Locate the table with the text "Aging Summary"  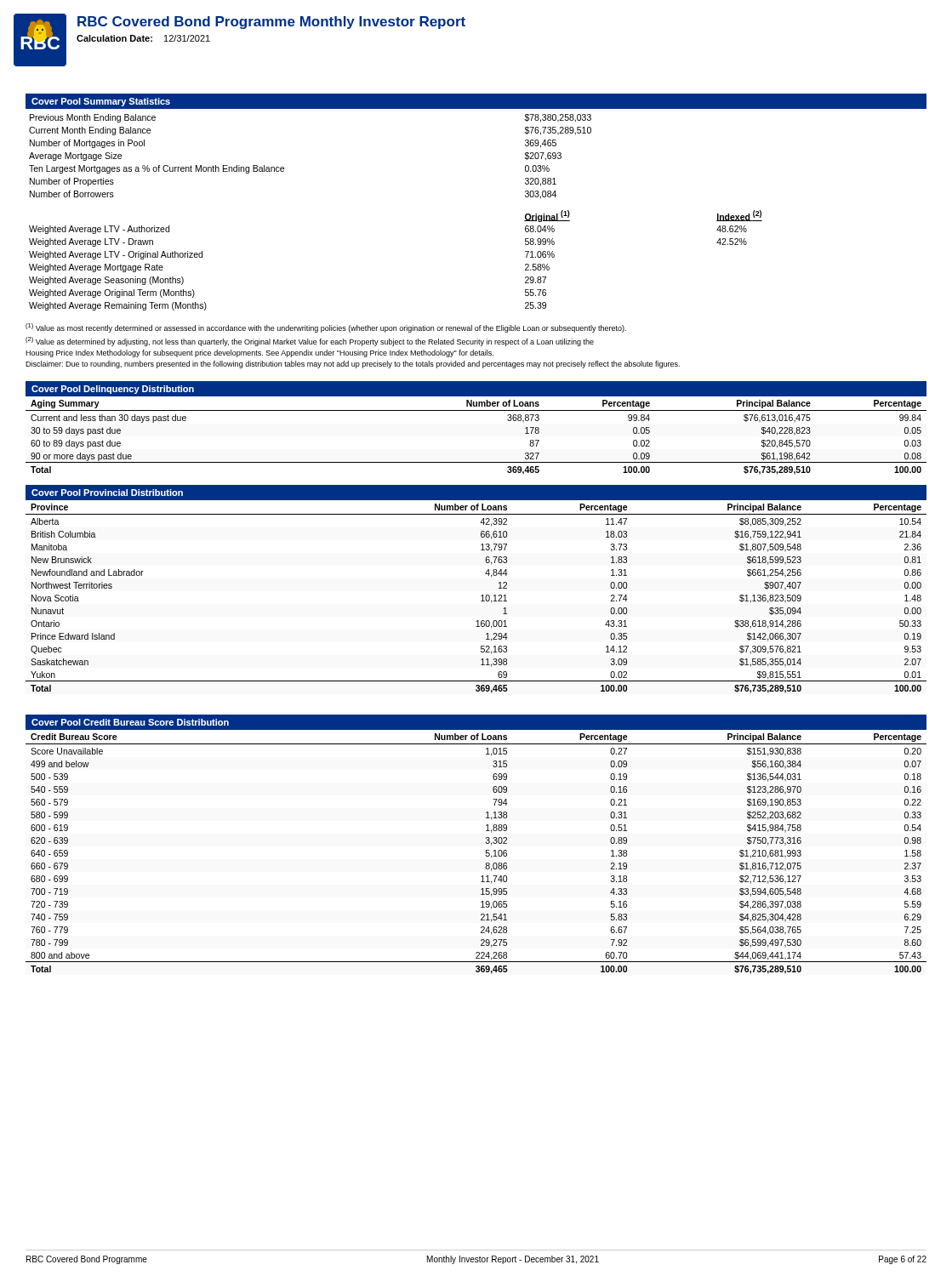pos(476,436)
